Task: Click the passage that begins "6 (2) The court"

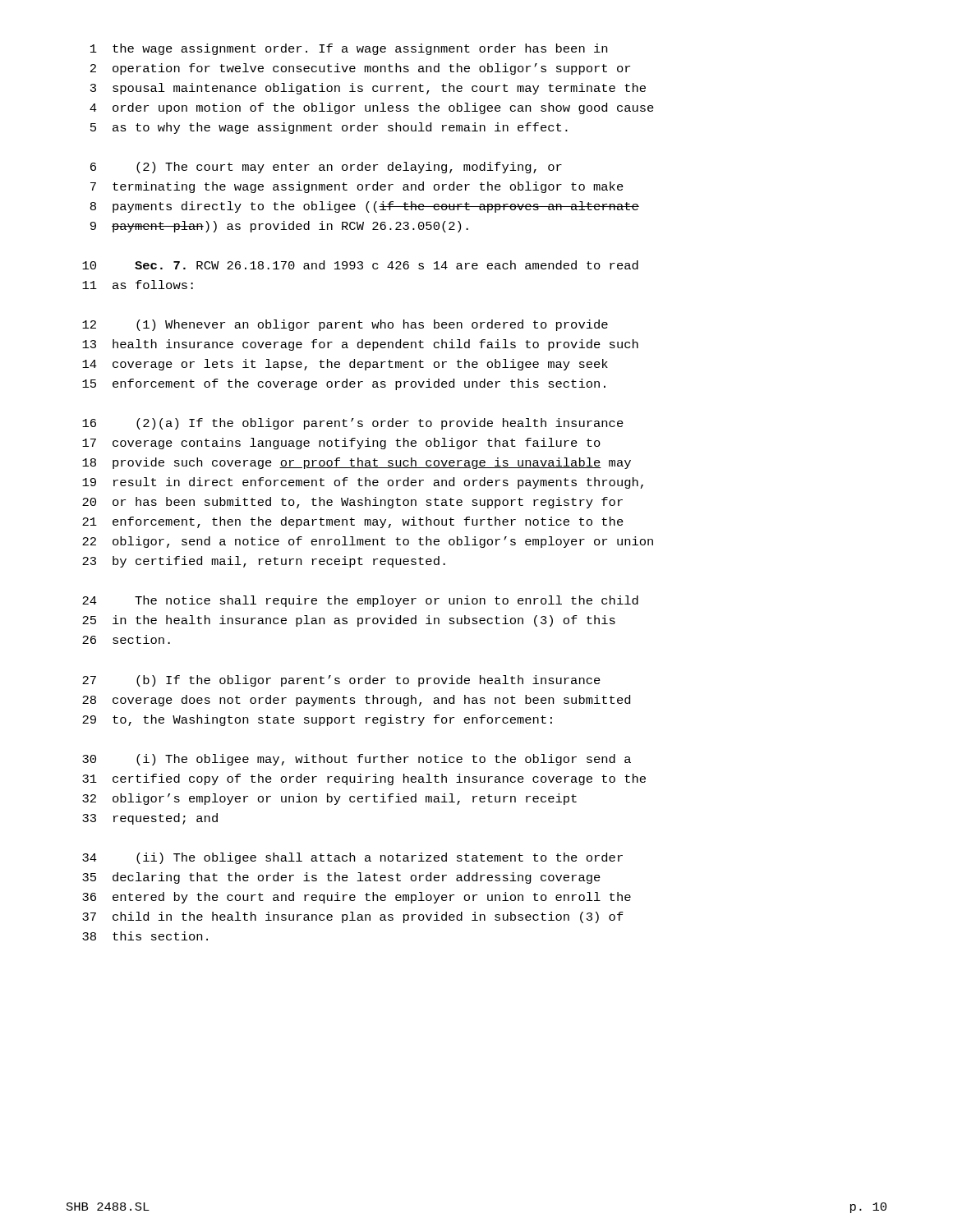Action: coord(476,168)
